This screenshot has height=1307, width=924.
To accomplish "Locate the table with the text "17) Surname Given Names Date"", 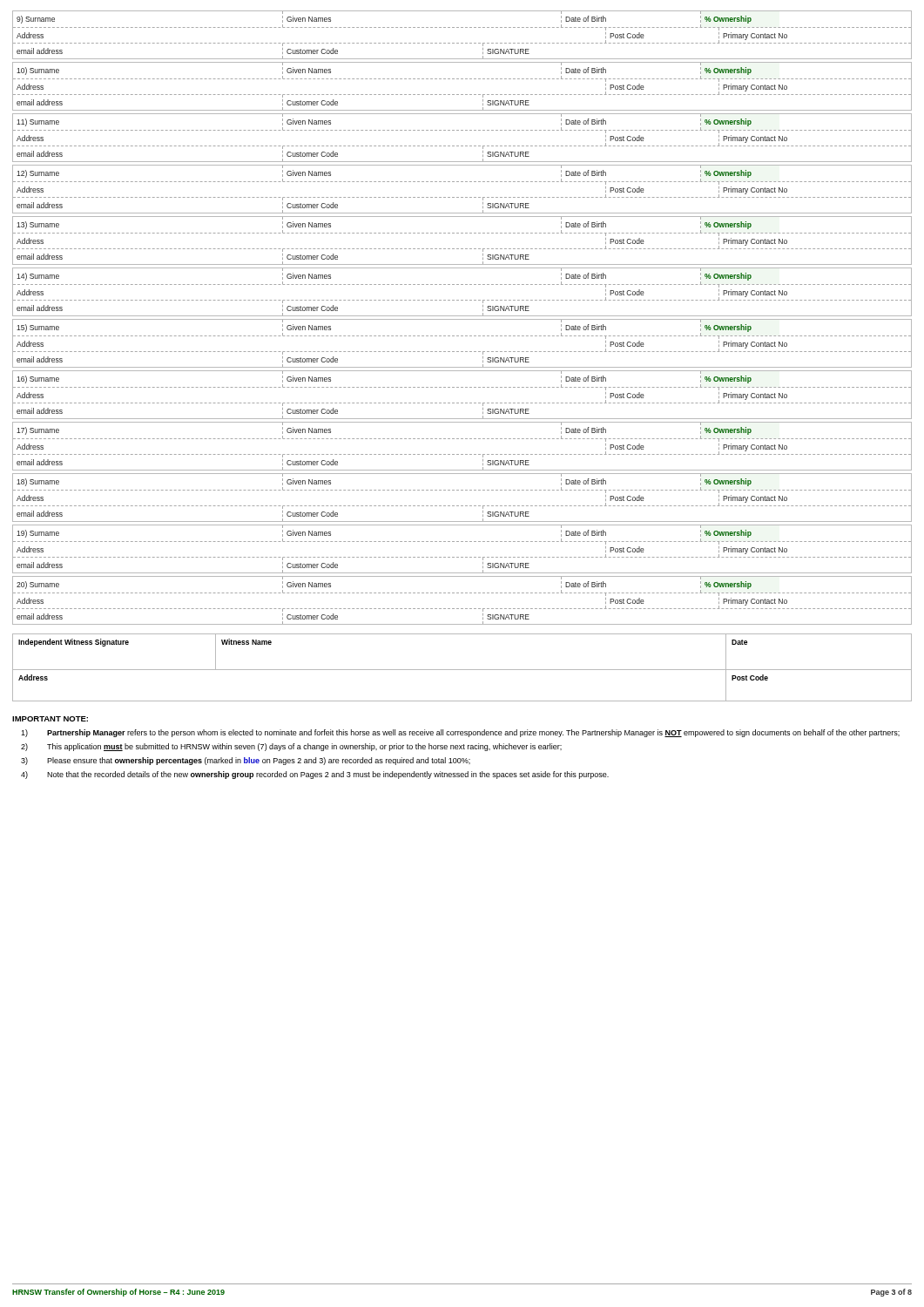I will coord(462,446).
